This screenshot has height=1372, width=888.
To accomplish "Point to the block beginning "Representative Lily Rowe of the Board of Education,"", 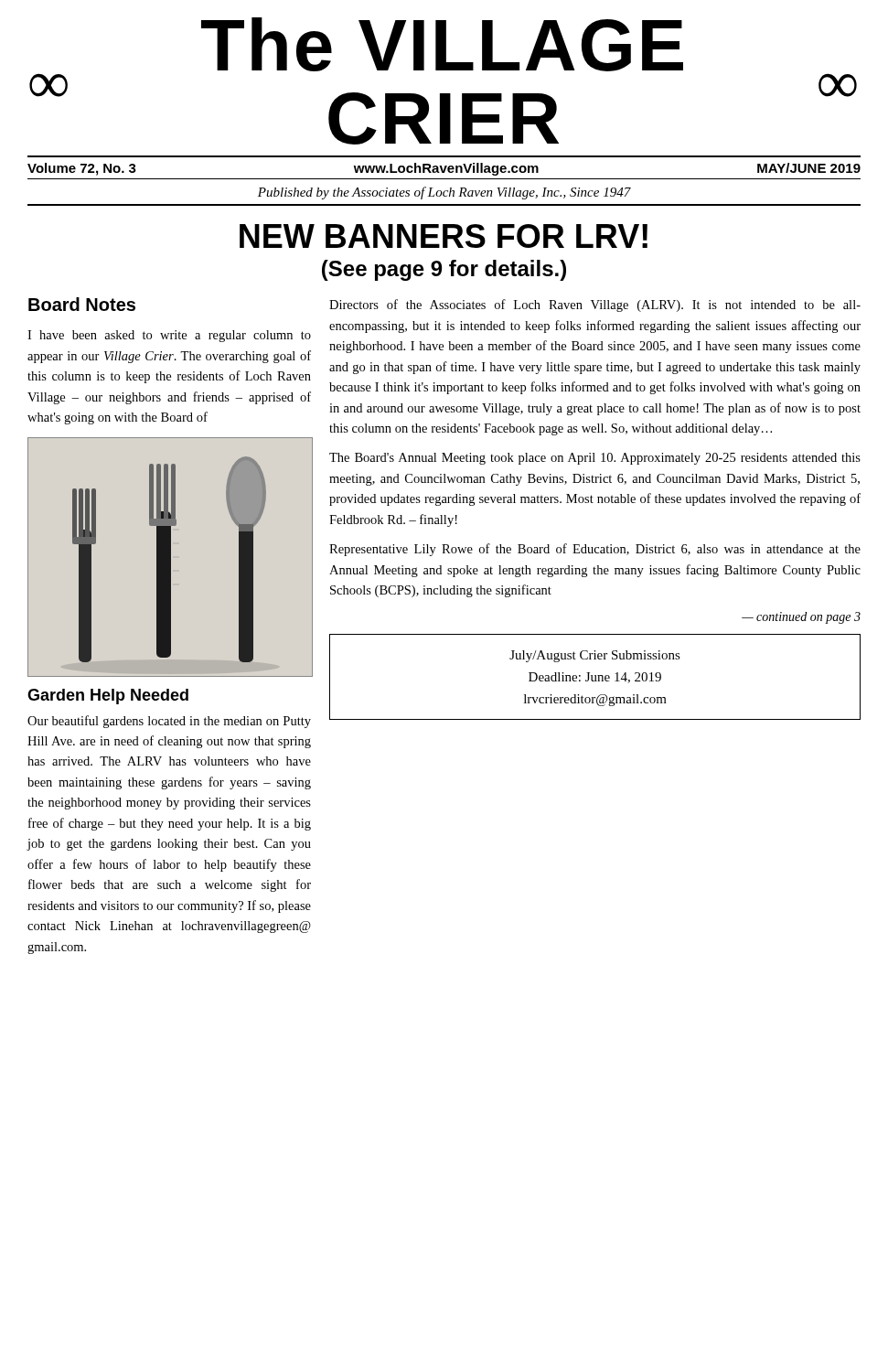I will pyautogui.click(x=595, y=570).
